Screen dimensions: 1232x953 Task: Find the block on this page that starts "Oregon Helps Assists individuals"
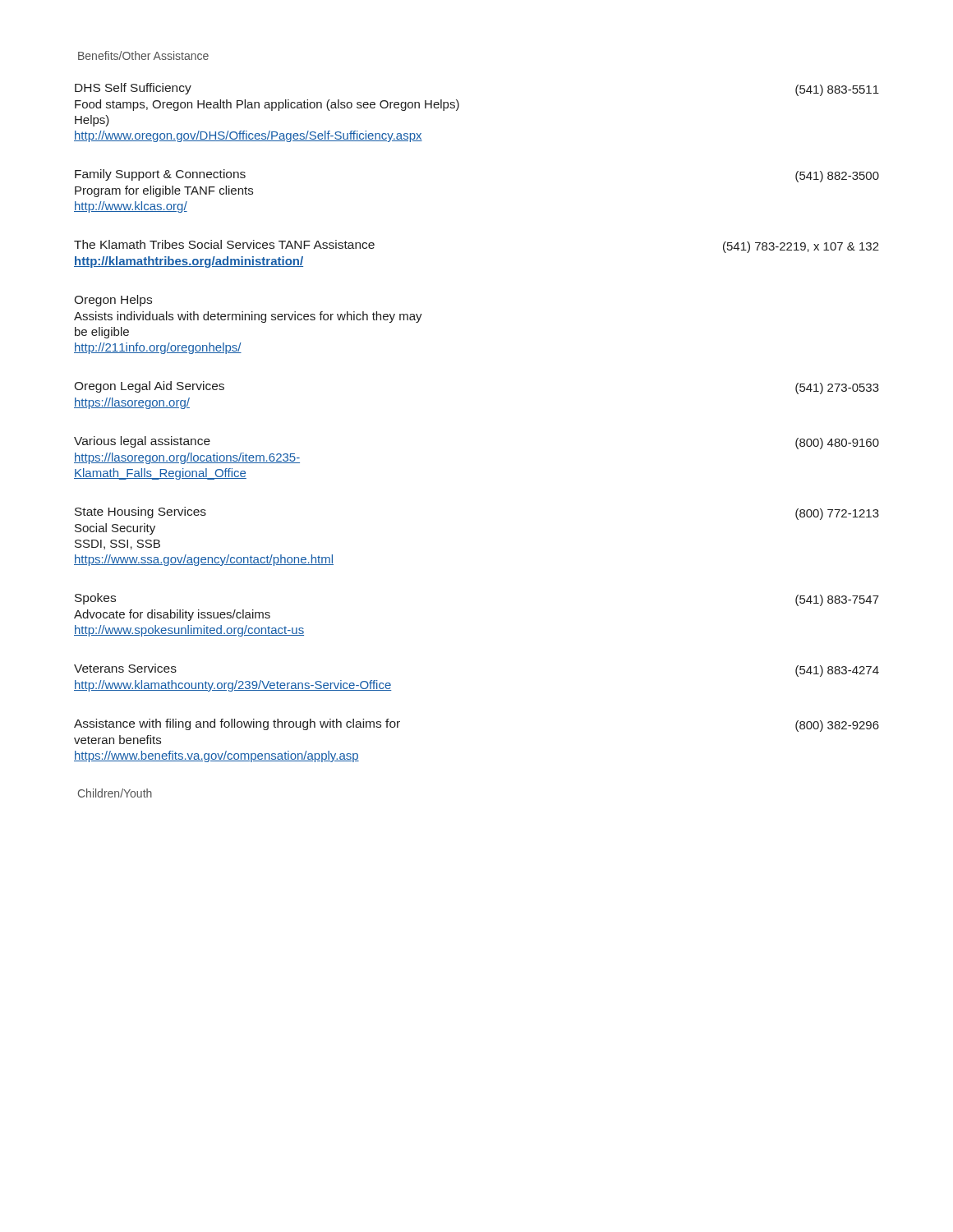pos(113,301)
